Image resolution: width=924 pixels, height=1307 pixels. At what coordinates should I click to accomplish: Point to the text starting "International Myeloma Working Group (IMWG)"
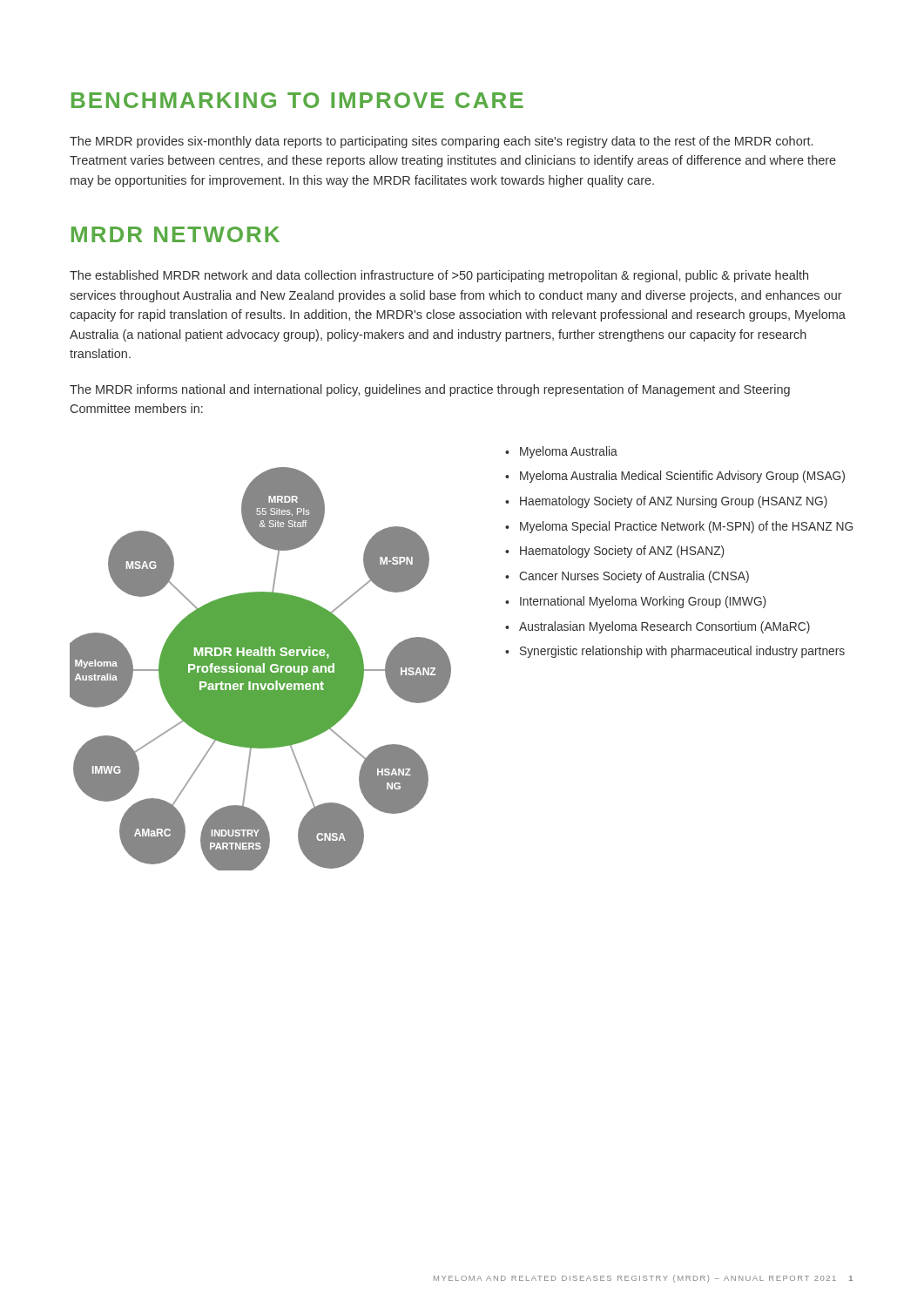pos(643,601)
